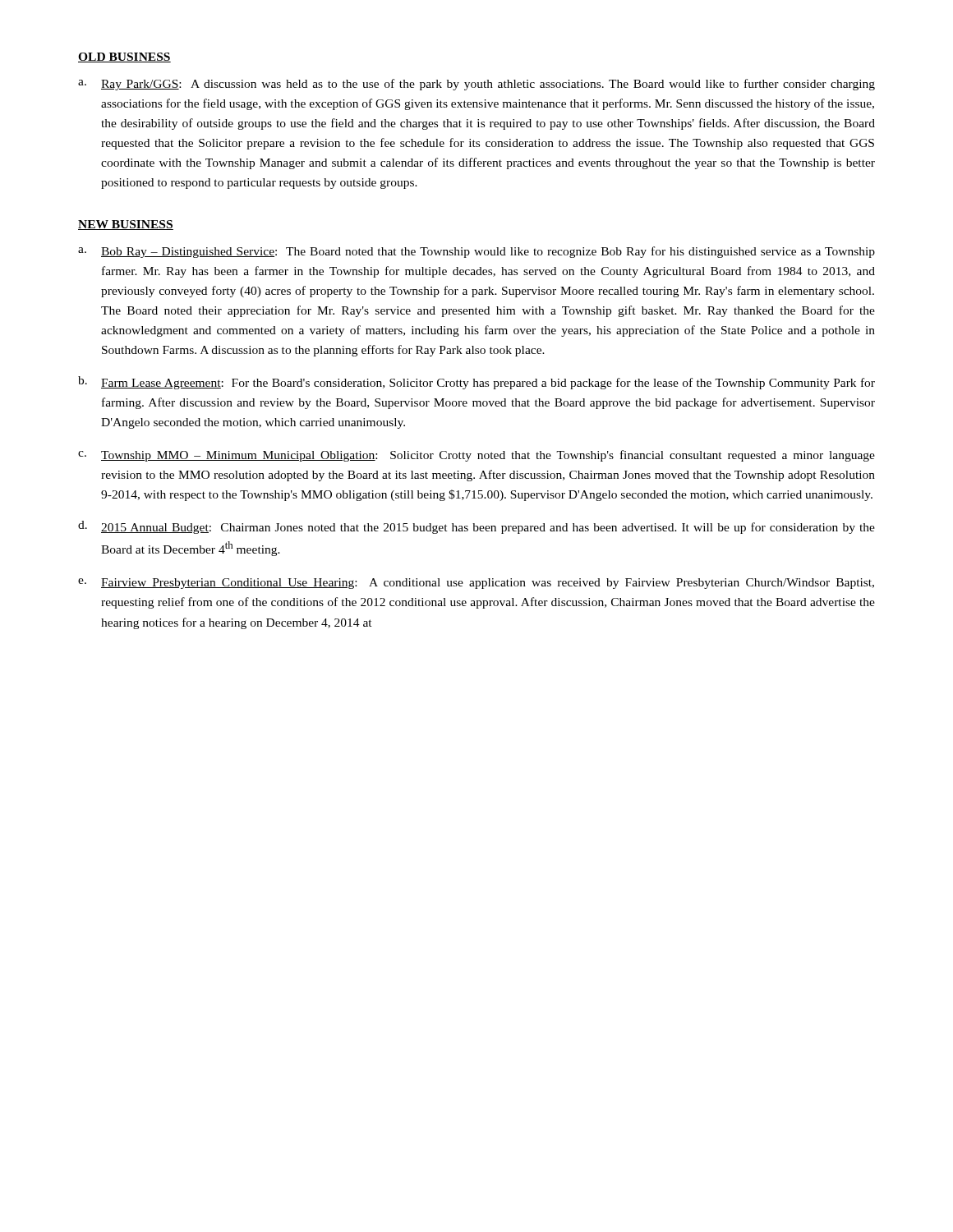This screenshot has height=1232, width=953.
Task: Click on the text block starting "NEW BUSINESS"
Action: [126, 224]
